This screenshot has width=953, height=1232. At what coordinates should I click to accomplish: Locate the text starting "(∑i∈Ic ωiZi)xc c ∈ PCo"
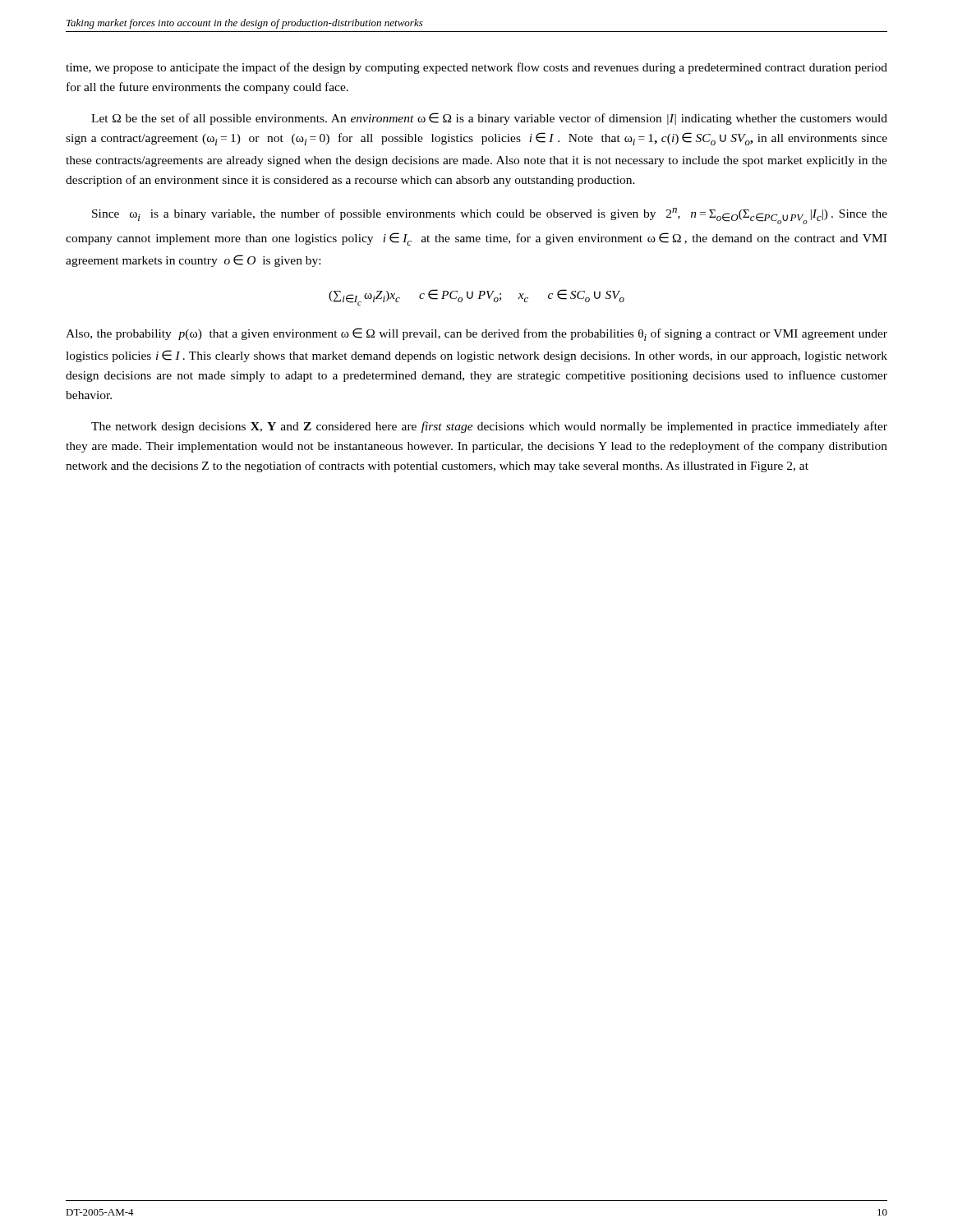tap(476, 297)
